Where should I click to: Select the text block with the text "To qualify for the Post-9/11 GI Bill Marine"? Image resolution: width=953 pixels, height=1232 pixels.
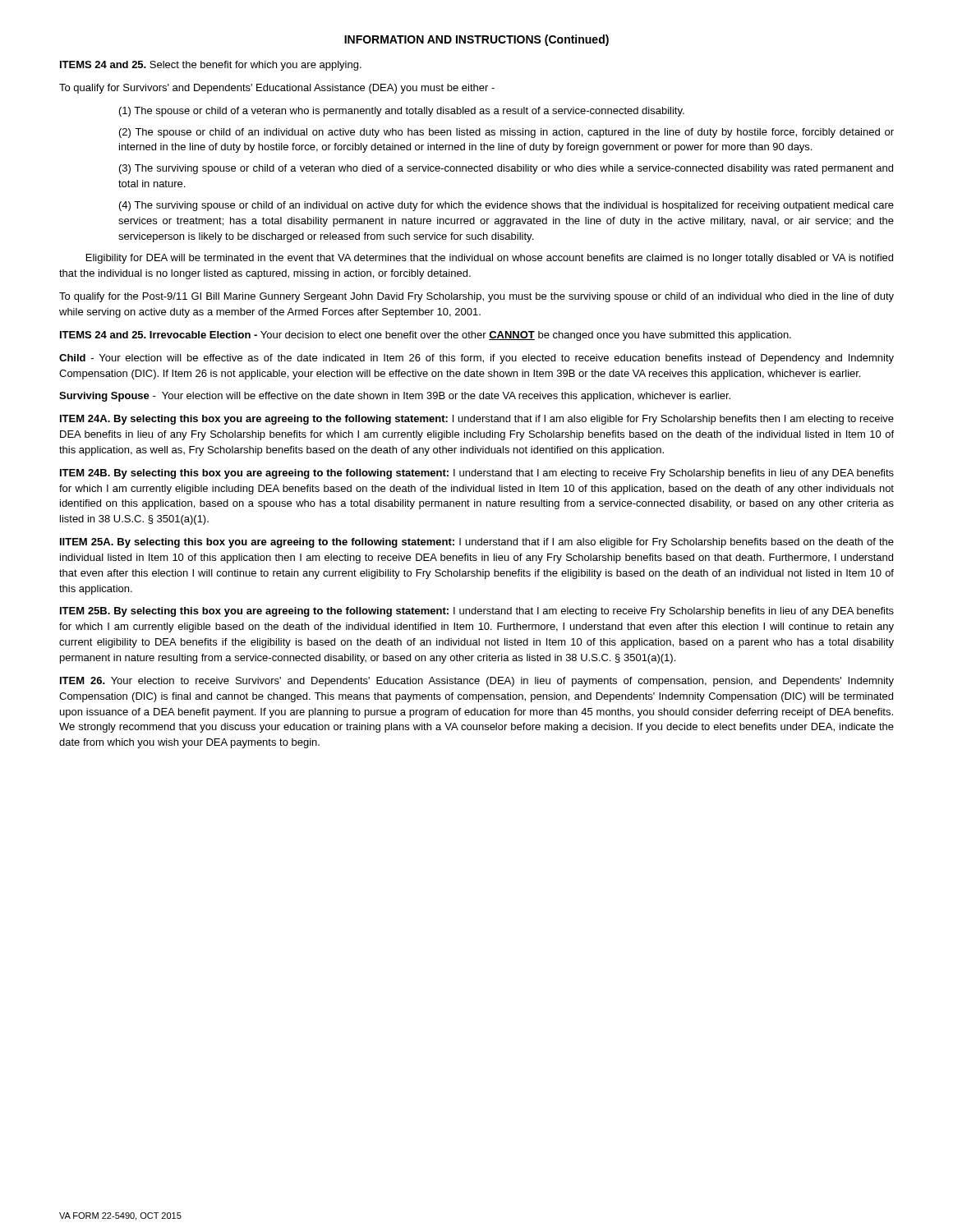tap(476, 304)
